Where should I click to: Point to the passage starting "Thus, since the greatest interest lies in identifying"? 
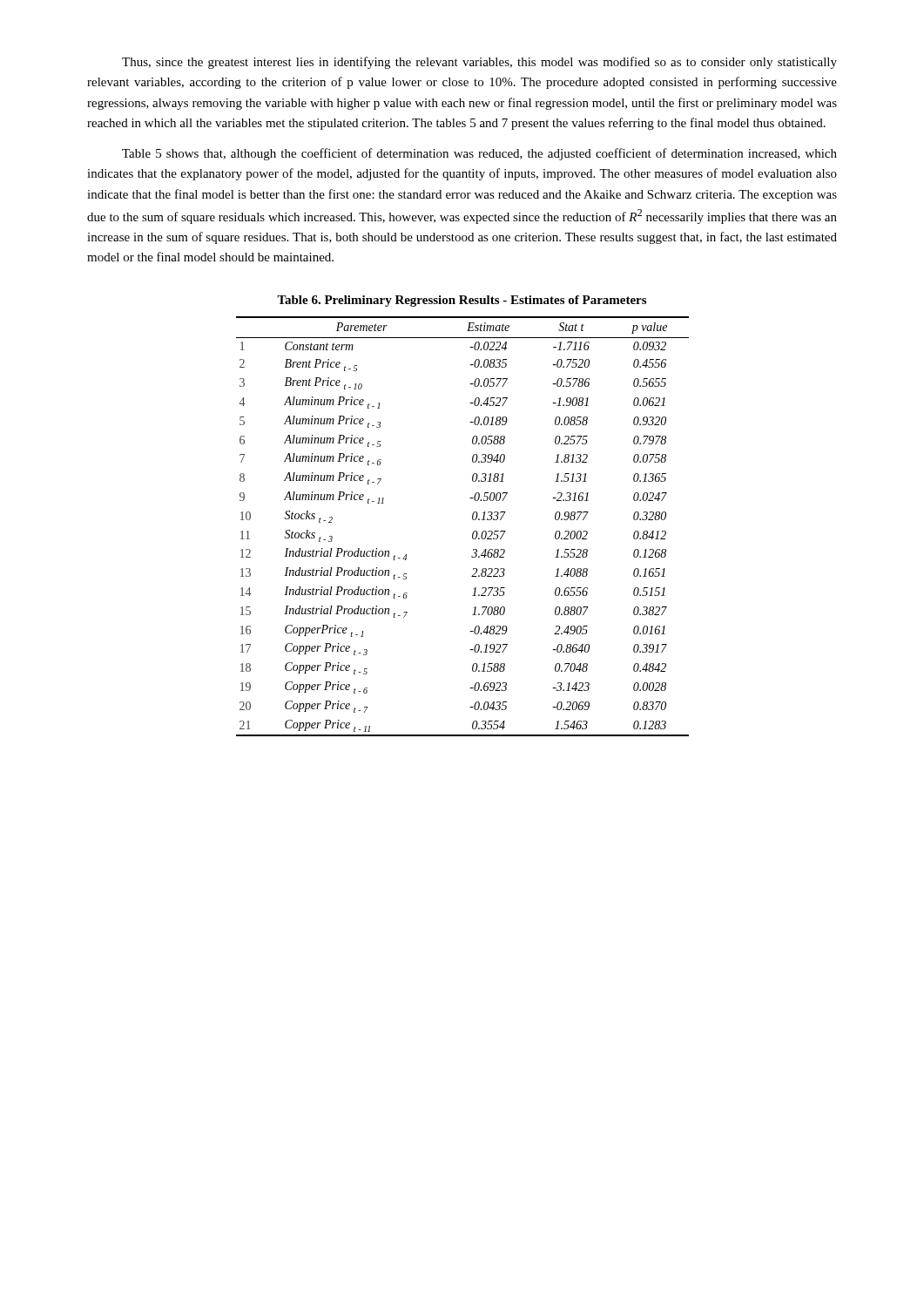(462, 160)
